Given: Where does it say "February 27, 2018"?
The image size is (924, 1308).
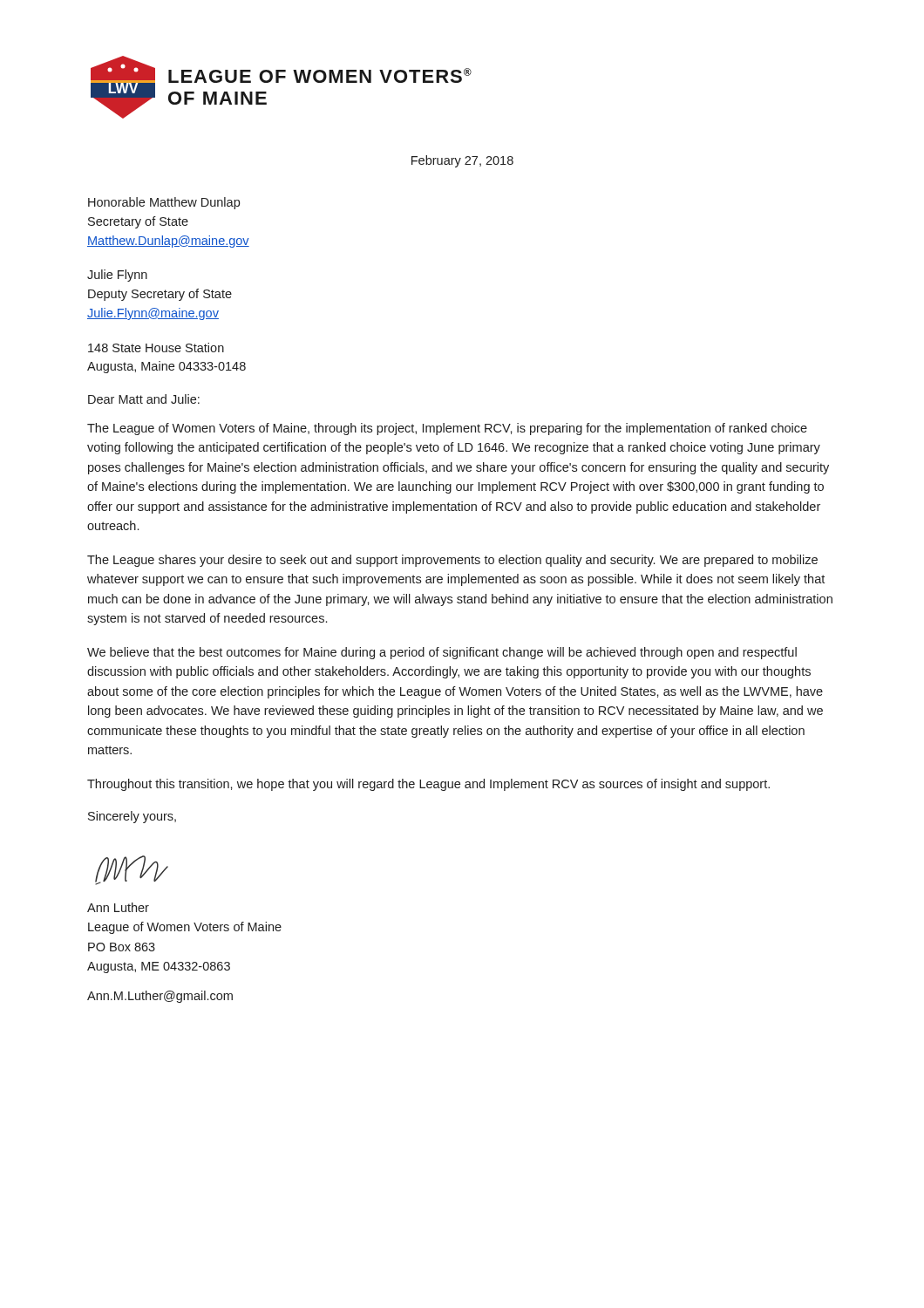Looking at the screenshot, I should click(462, 160).
